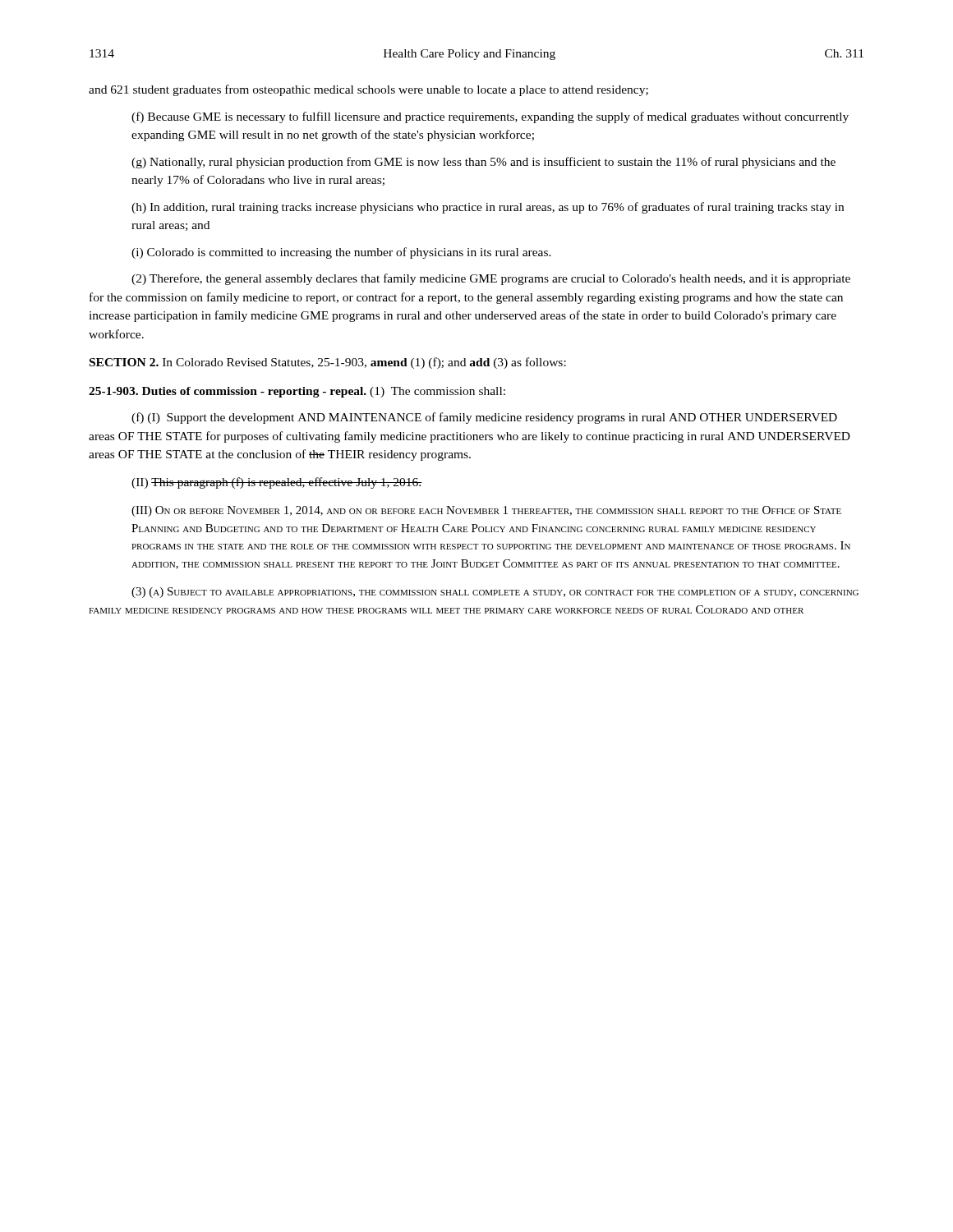Point to the block starting "(g) Nationally, rural"

pos(484,171)
